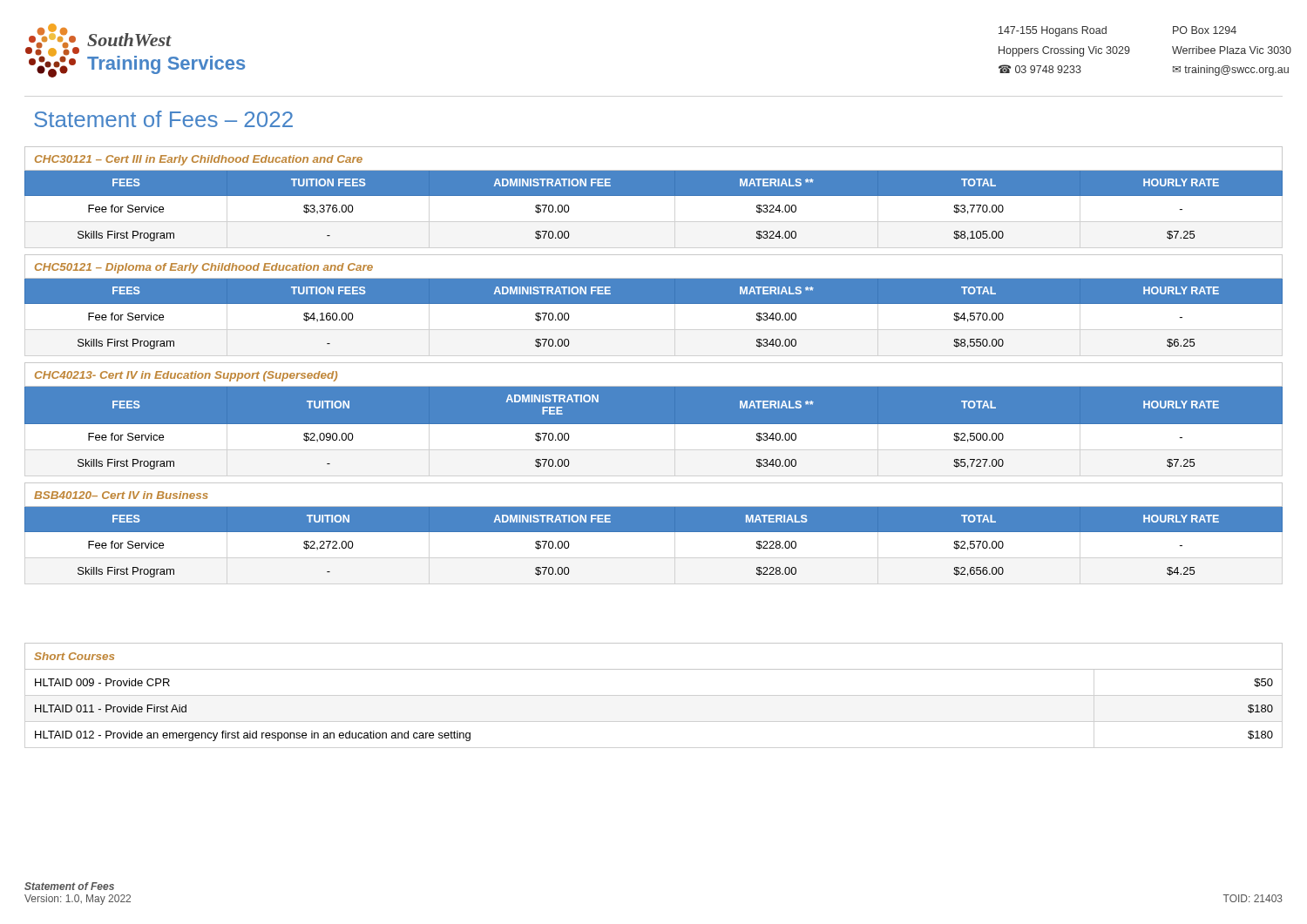
Task: Click on the table containing "HLTAID 011 - Provide"
Action: coord(654,695)
